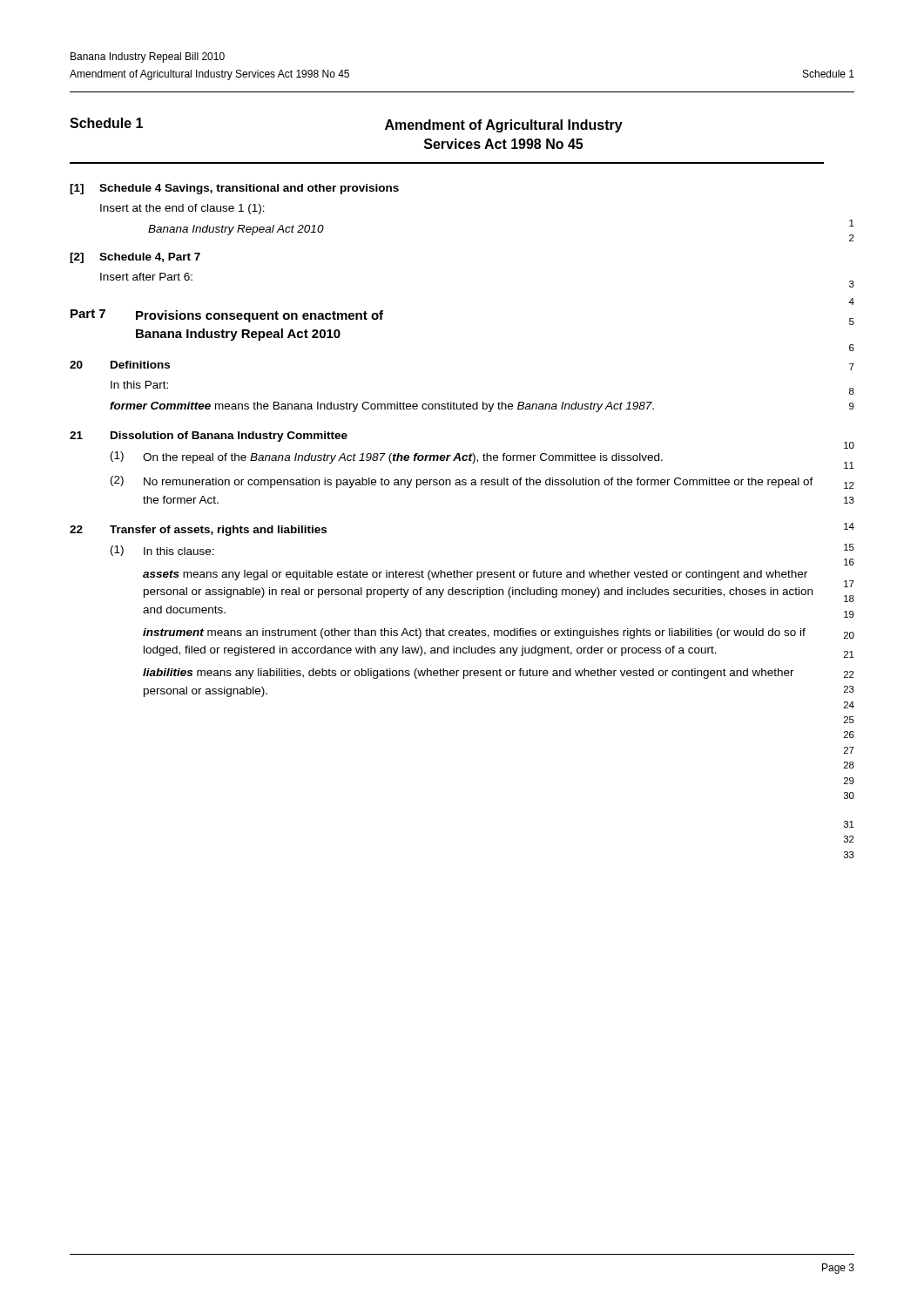The image size is (924, 1307).
Task: Locate the region starting "liabilities means any liabilities, debts"
Action: click(468, 681)
